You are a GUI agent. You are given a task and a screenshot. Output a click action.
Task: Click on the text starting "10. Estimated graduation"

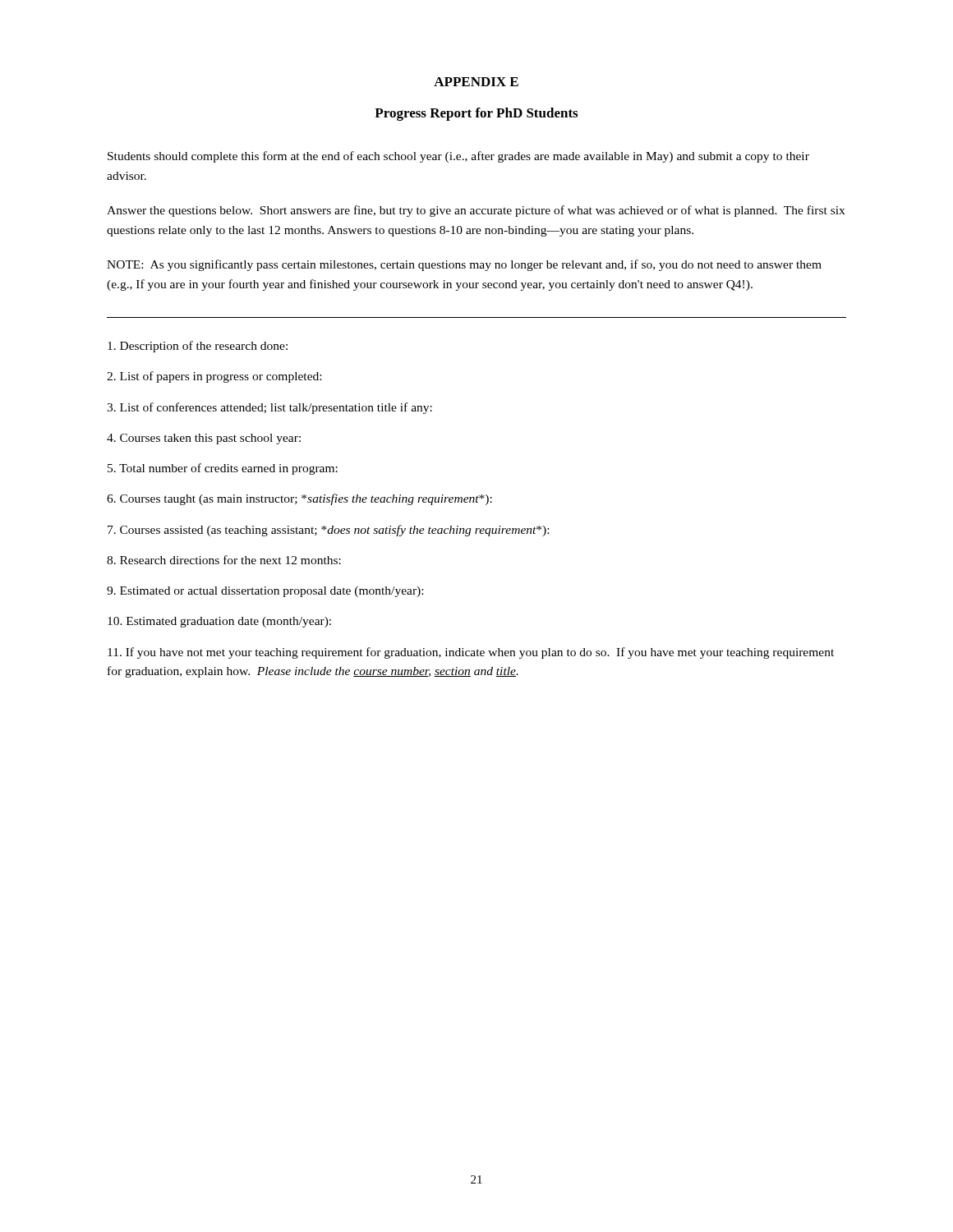[x=219, y=621]
